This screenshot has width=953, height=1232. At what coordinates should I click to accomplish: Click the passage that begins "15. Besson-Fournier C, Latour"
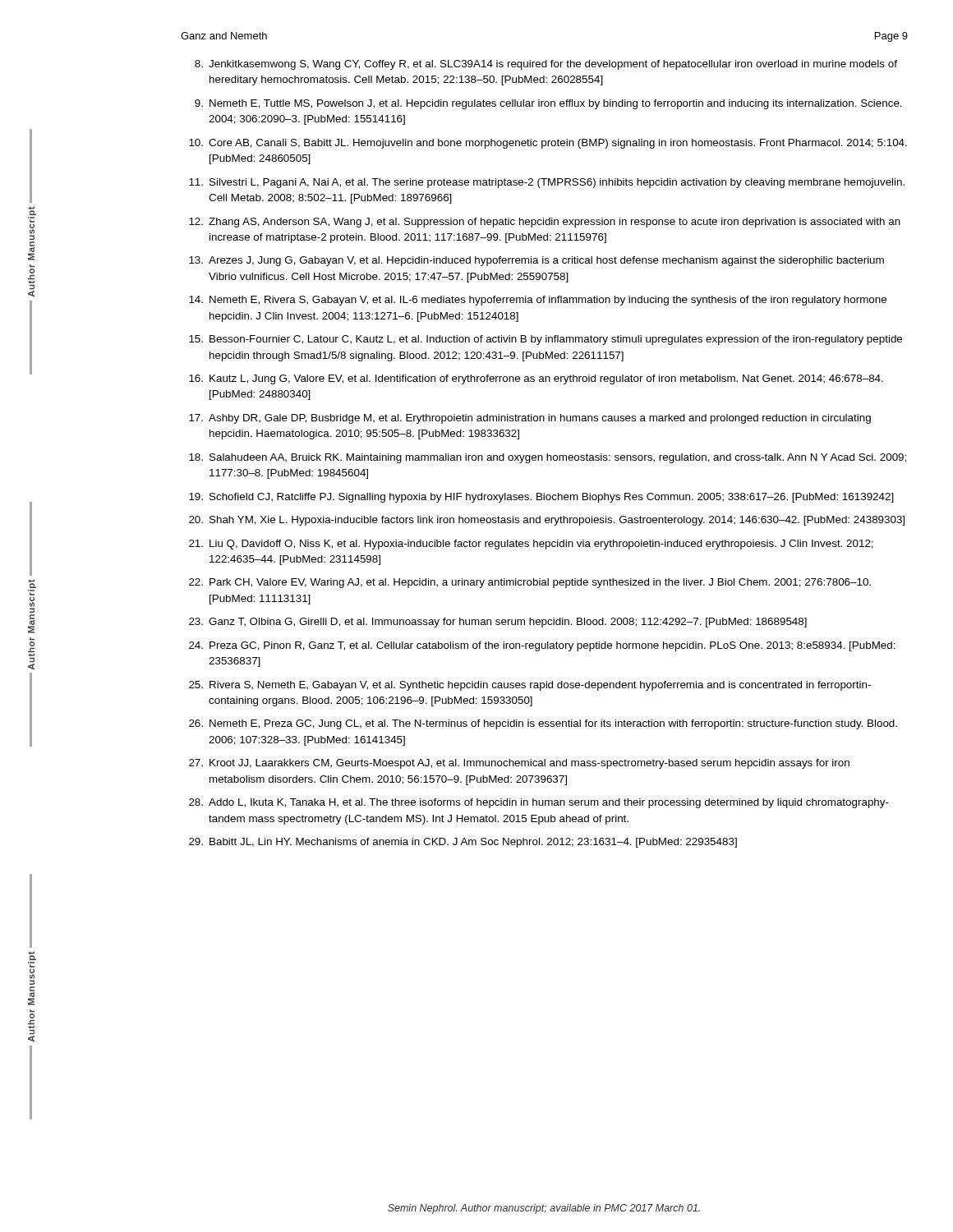click(544, 347)
